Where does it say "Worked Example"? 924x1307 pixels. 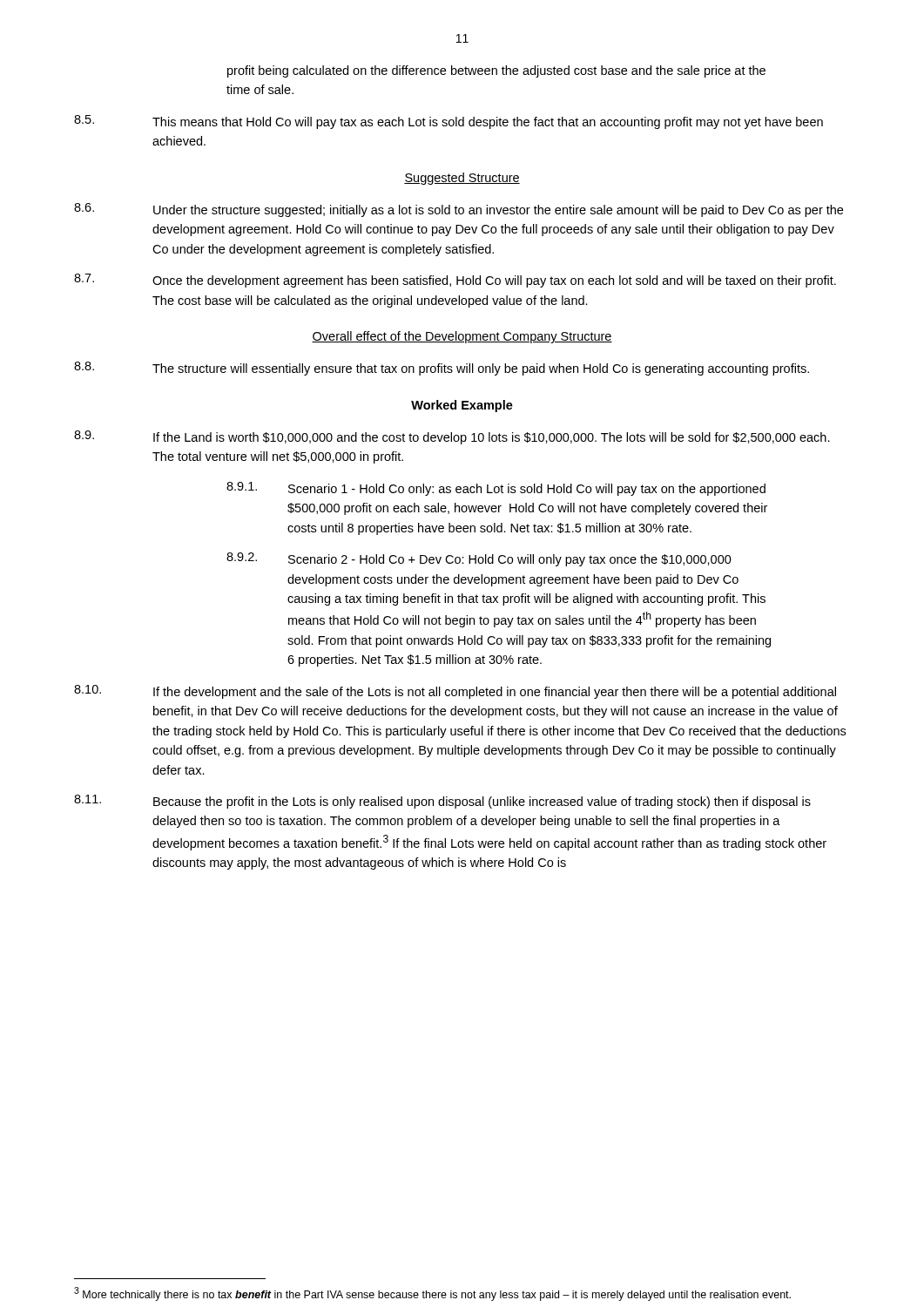(x=462, y=405)
